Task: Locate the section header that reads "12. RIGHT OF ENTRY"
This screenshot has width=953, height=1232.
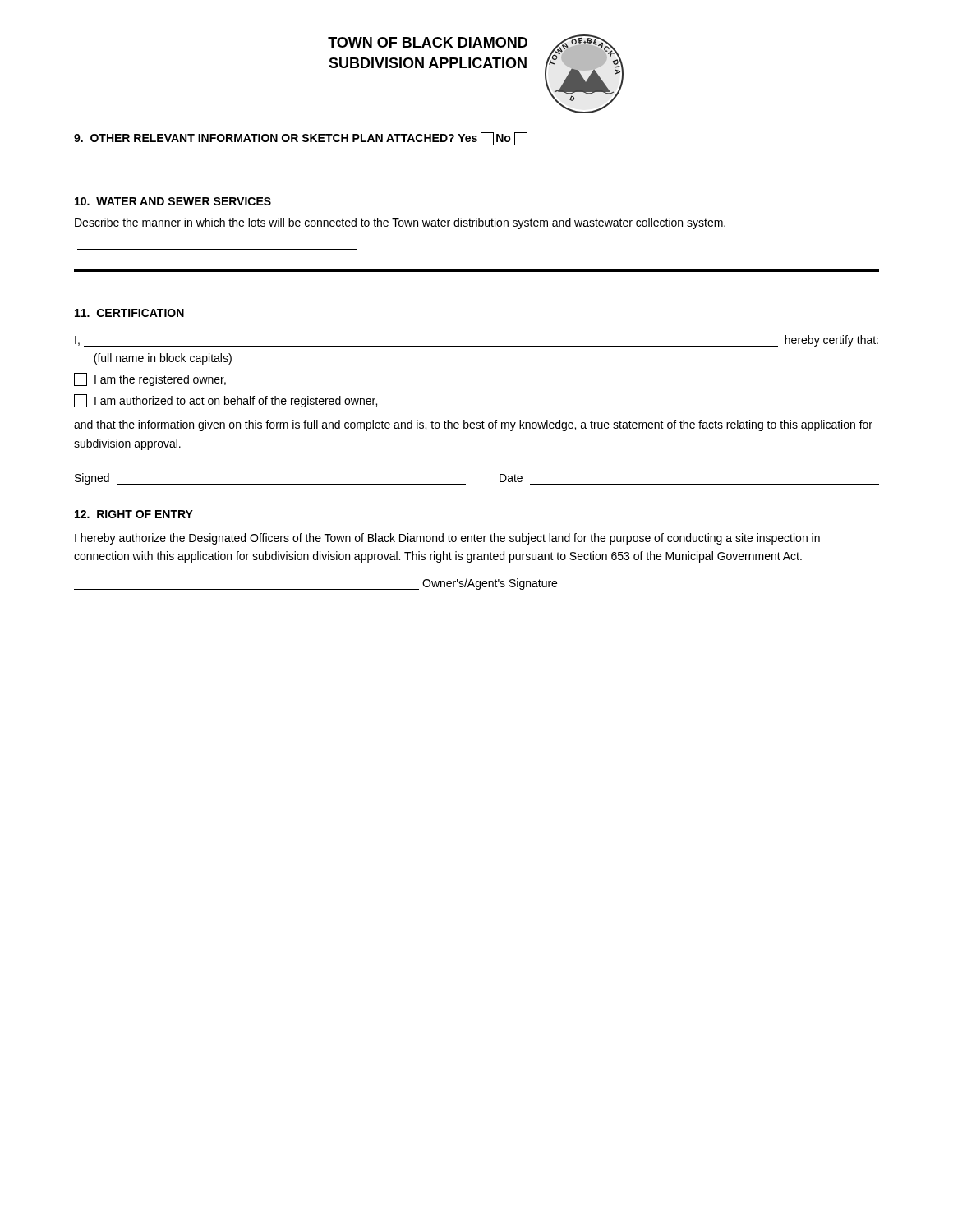Action: click(133, 514)
